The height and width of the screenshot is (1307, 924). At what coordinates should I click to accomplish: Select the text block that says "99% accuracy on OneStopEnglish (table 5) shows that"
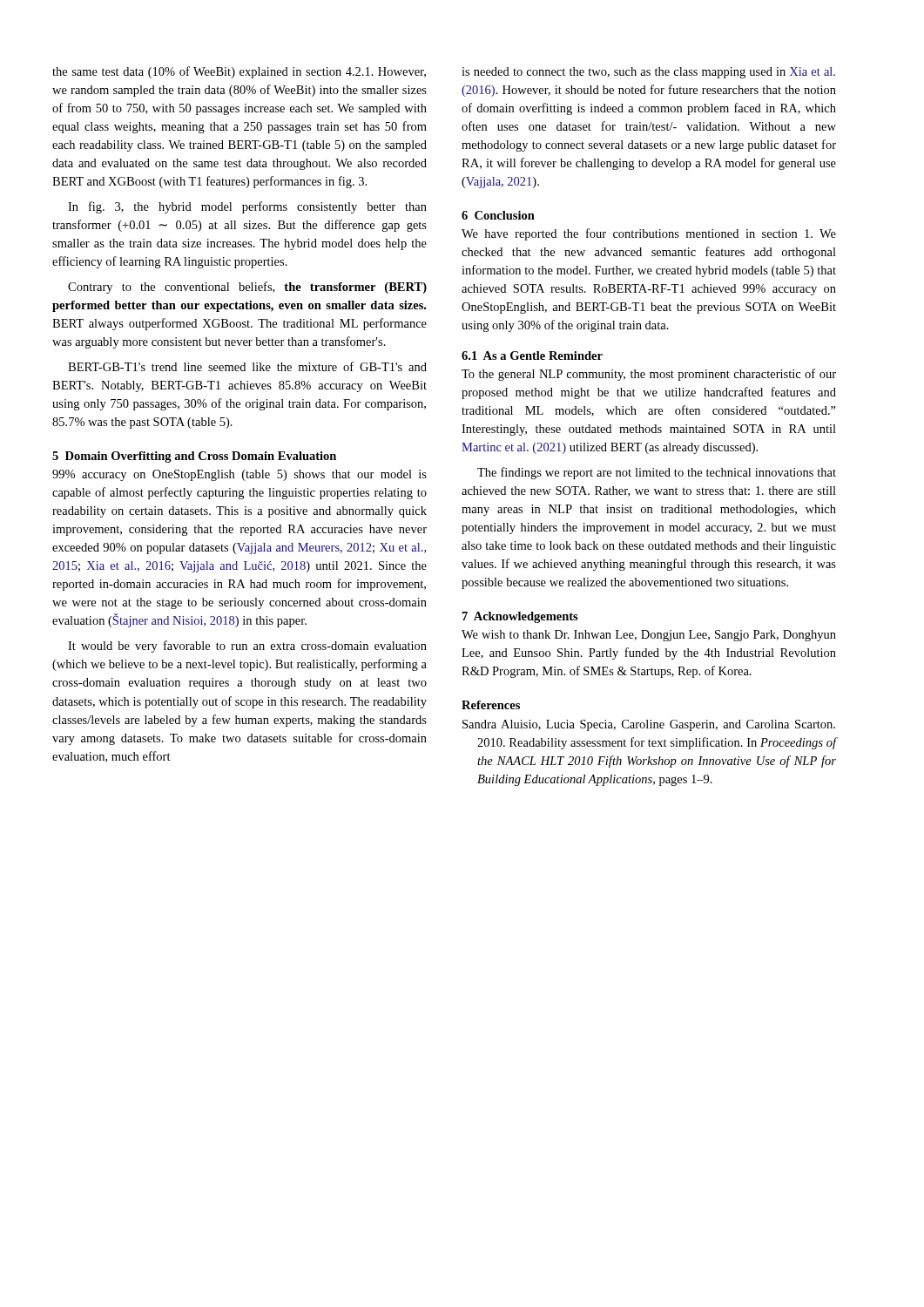[240, 548]
